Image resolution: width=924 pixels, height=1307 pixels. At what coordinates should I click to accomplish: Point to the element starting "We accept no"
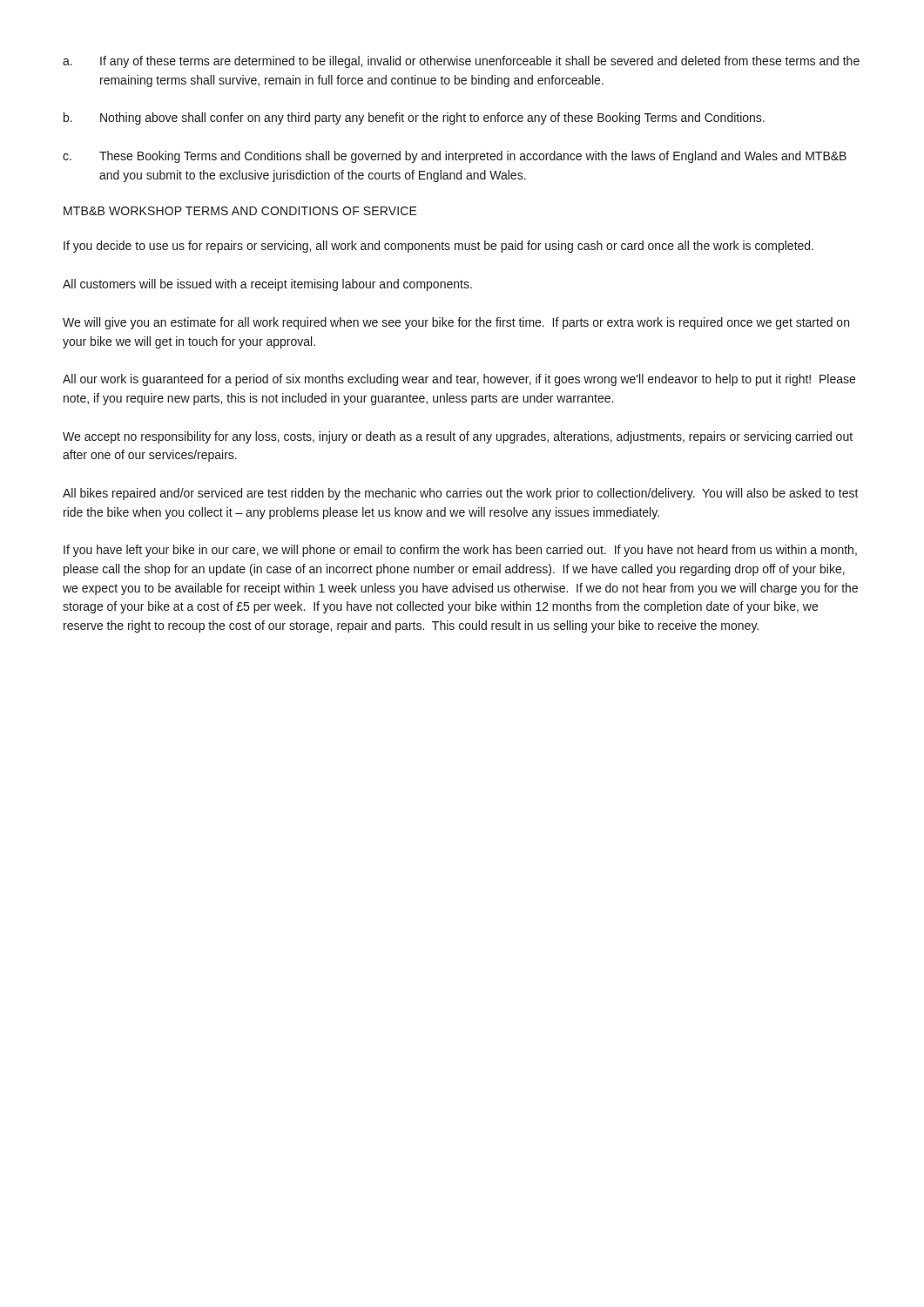pyautogui.click(x=458, y=446)
